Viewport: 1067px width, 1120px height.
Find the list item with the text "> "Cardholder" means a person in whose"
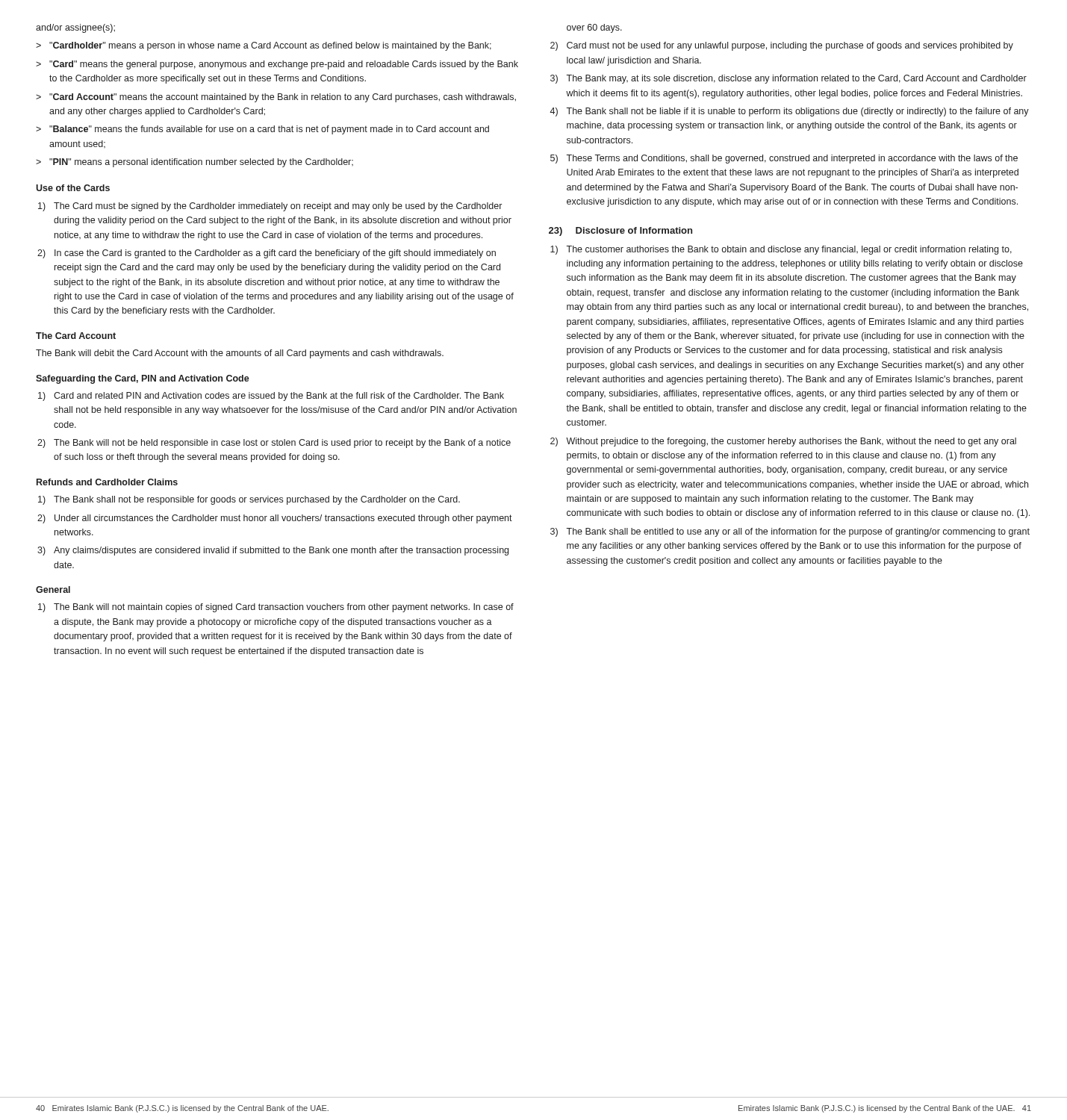coord(277,46)
